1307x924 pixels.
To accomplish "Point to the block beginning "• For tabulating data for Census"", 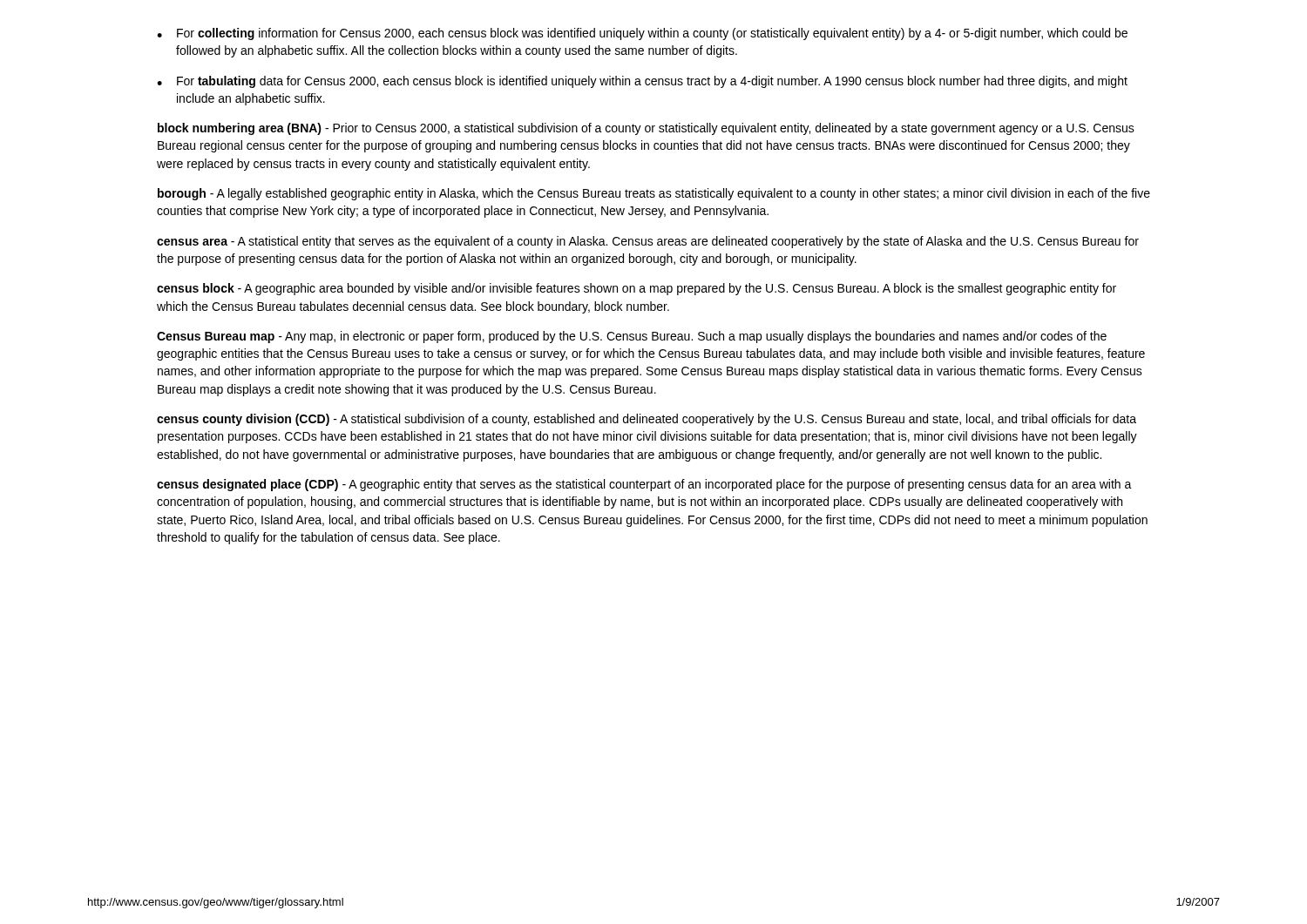I will click(654, 90).
